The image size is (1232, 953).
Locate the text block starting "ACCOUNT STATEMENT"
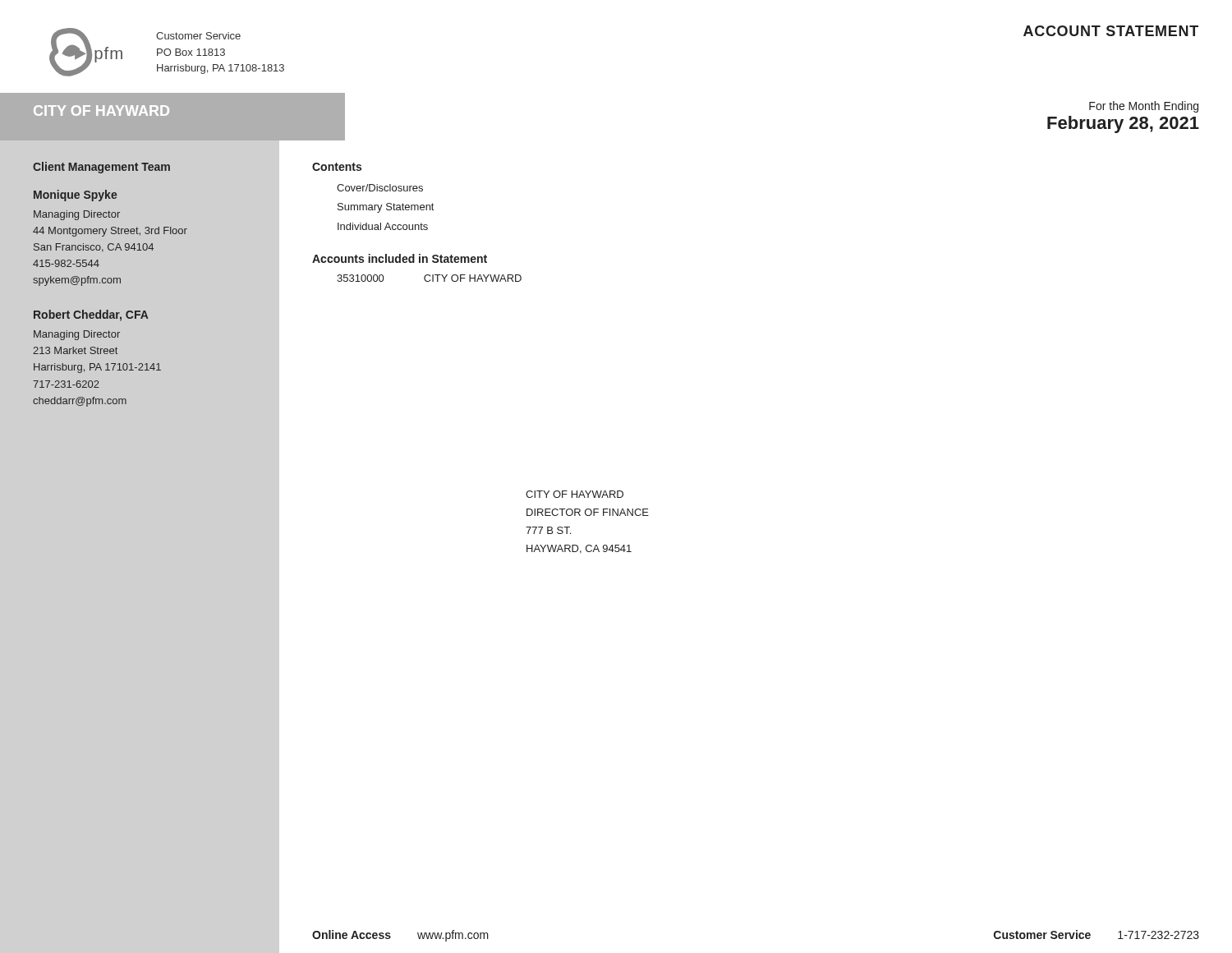click(1111, 31)
